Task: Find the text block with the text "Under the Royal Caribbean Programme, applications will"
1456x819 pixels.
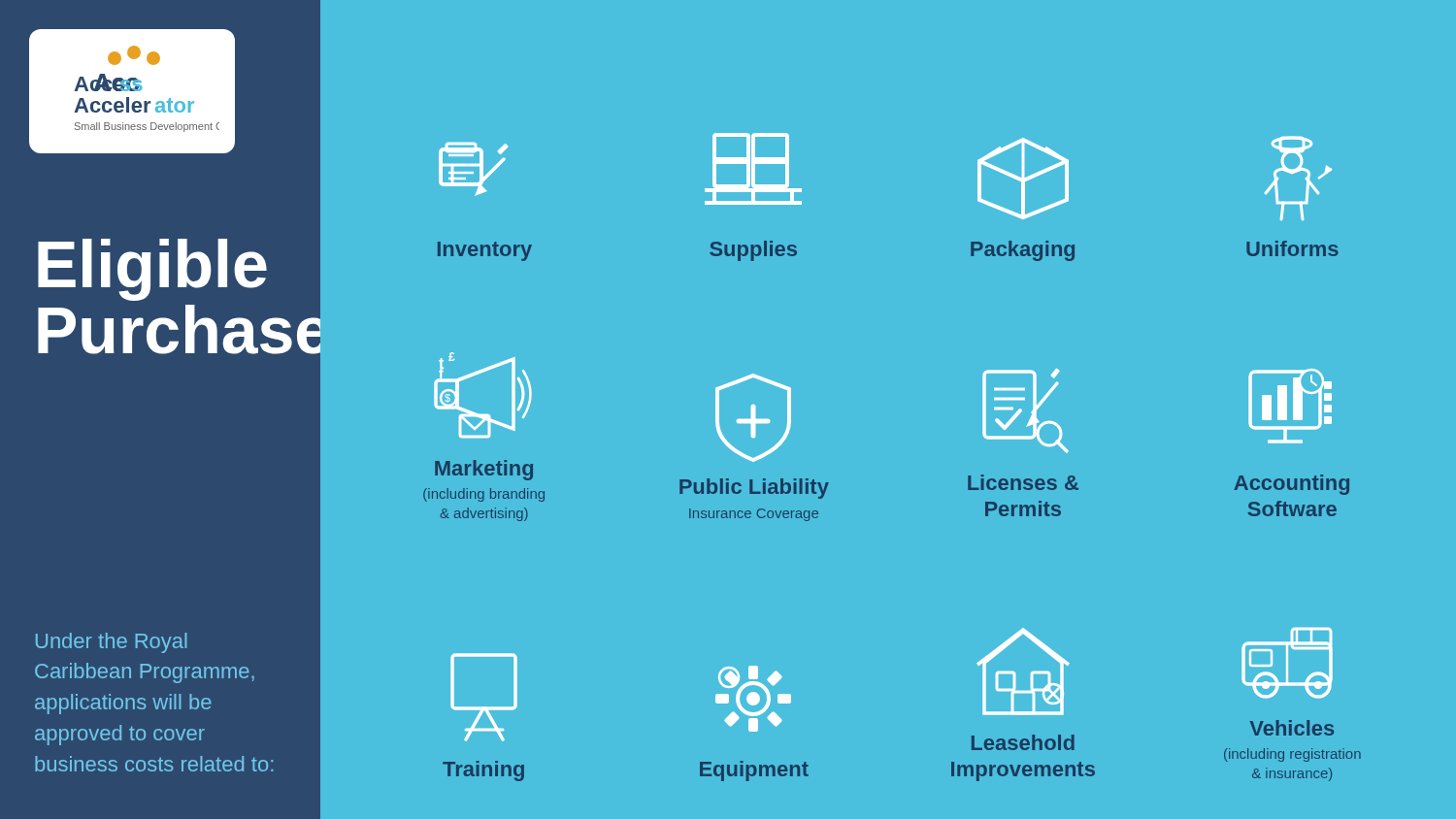Action: 160,703
